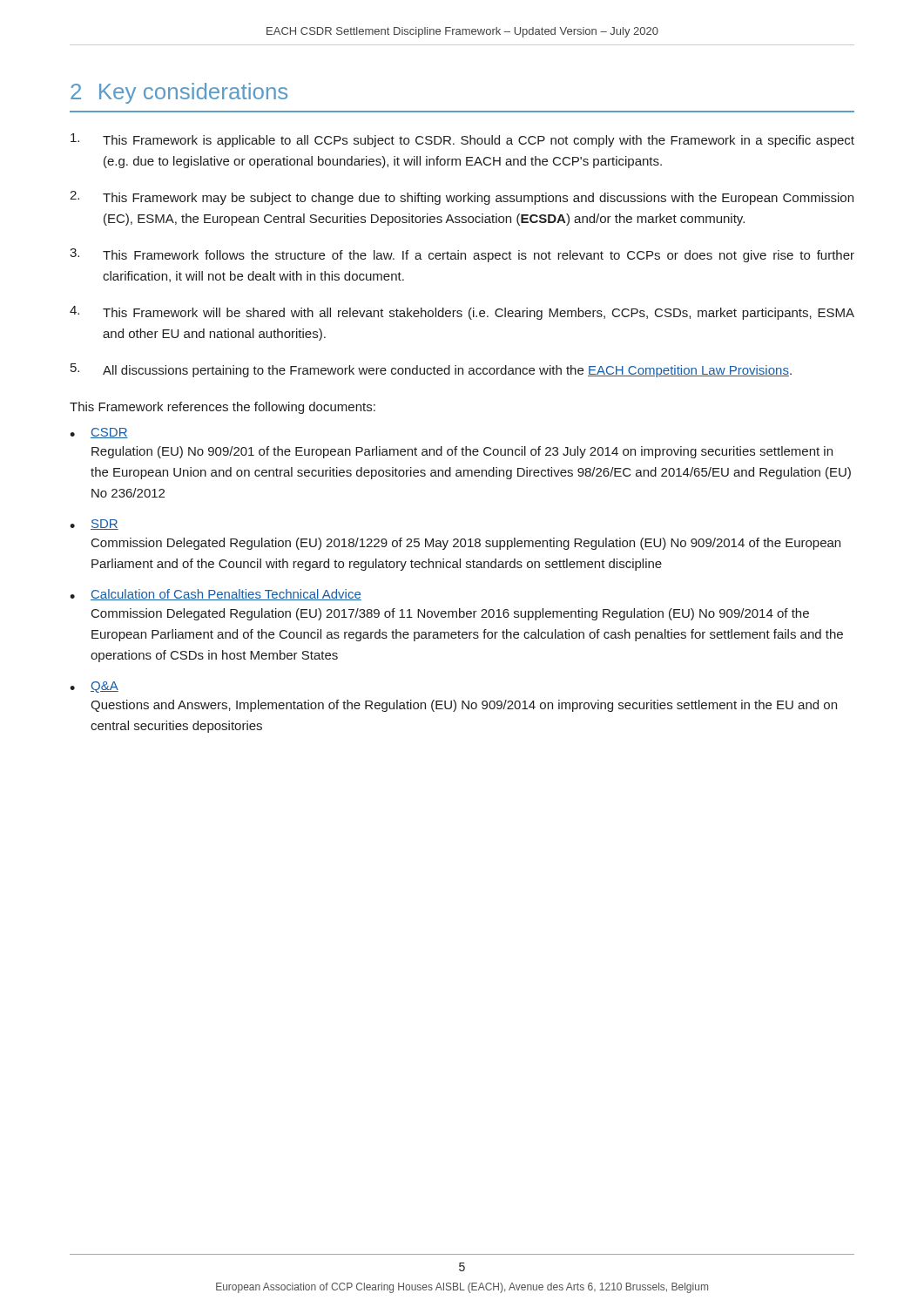Find the region starting "• SDR Commission Delegated Regulation (EU) 2018/1229"
924x1307 pixels.
point(462,545)
